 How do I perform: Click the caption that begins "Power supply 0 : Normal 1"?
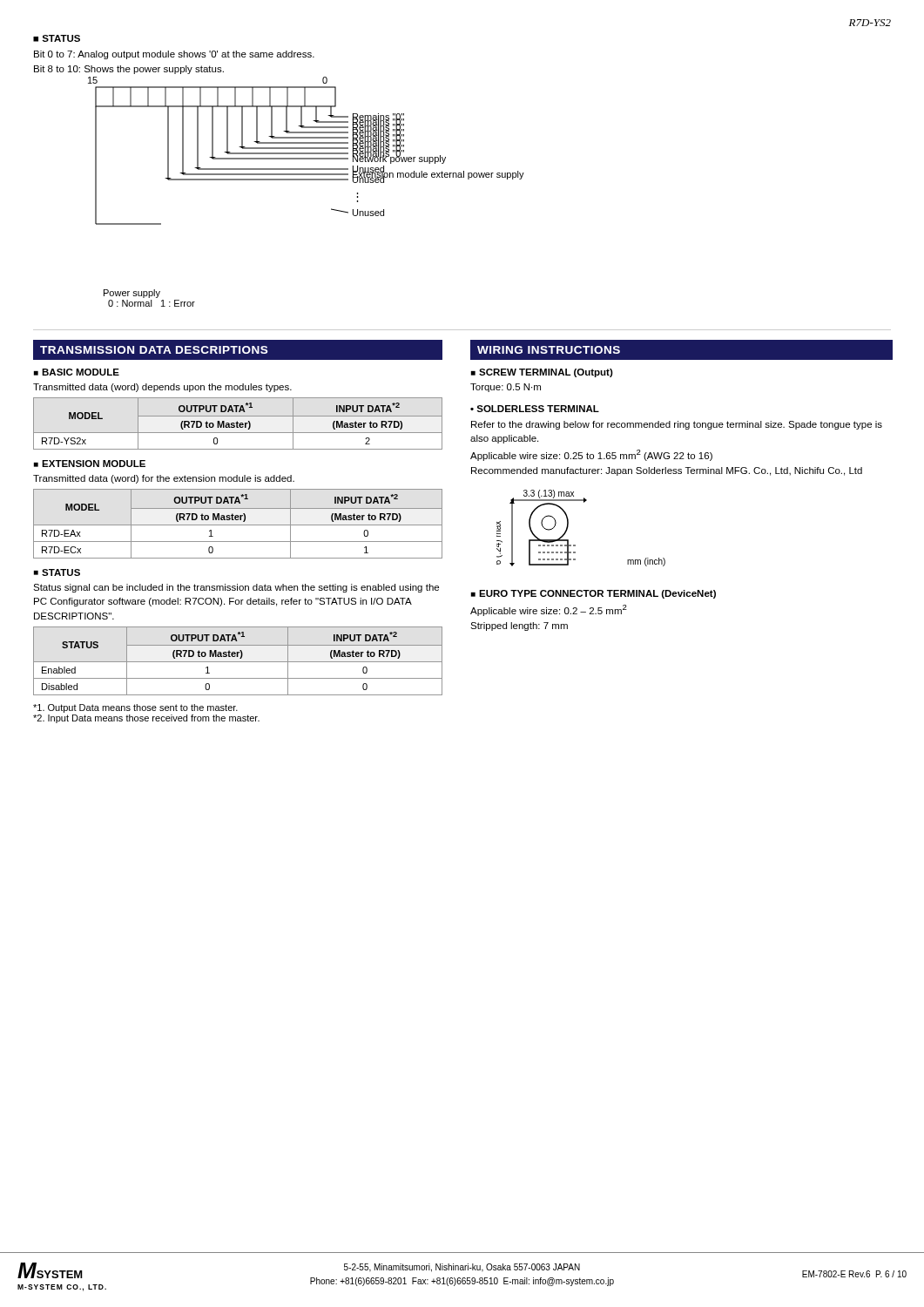[149, 298]
